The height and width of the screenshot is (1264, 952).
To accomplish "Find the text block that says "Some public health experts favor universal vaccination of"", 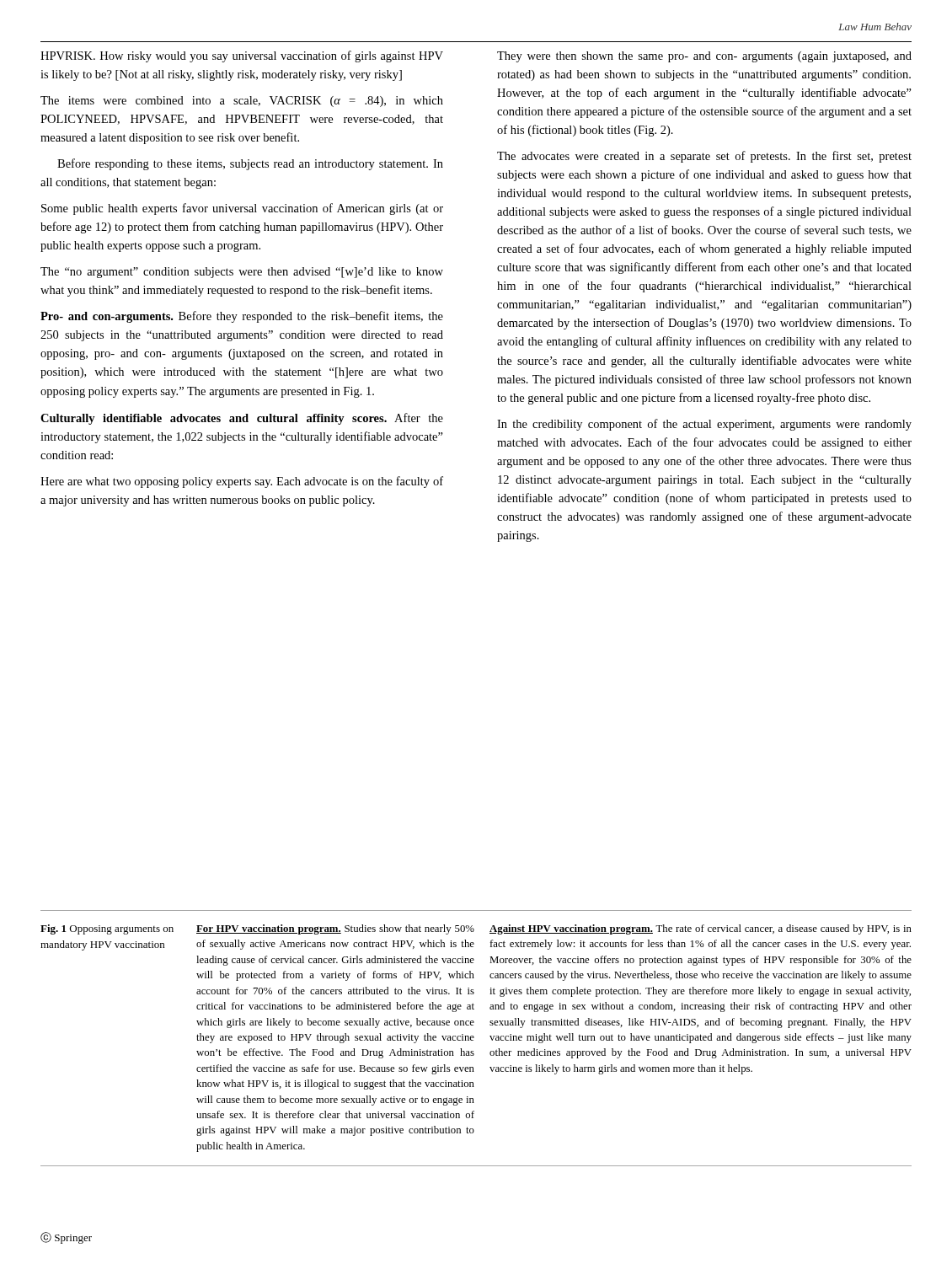I will pos(242,227).
